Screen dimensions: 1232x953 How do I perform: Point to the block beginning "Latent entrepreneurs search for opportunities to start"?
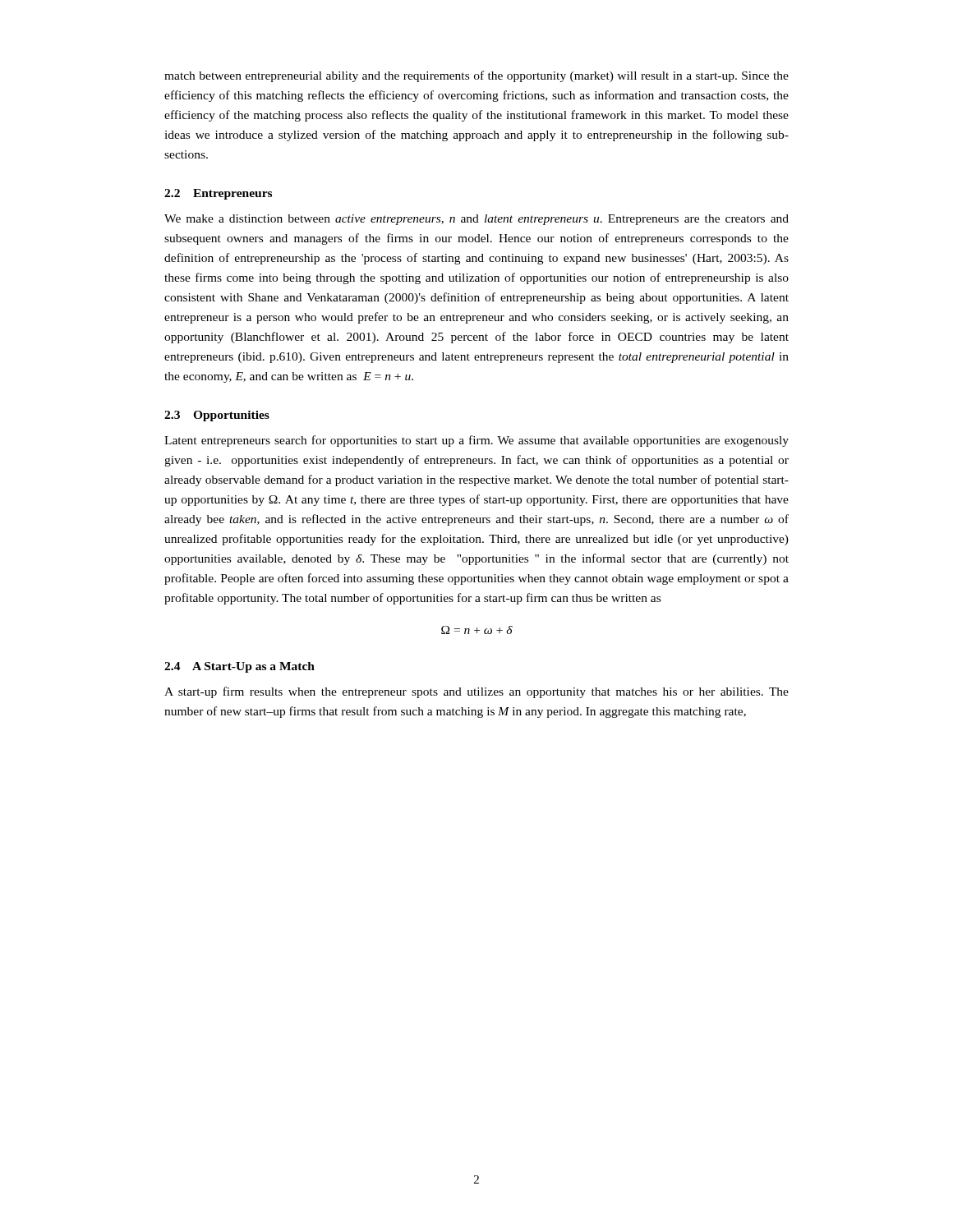(476, 519)
